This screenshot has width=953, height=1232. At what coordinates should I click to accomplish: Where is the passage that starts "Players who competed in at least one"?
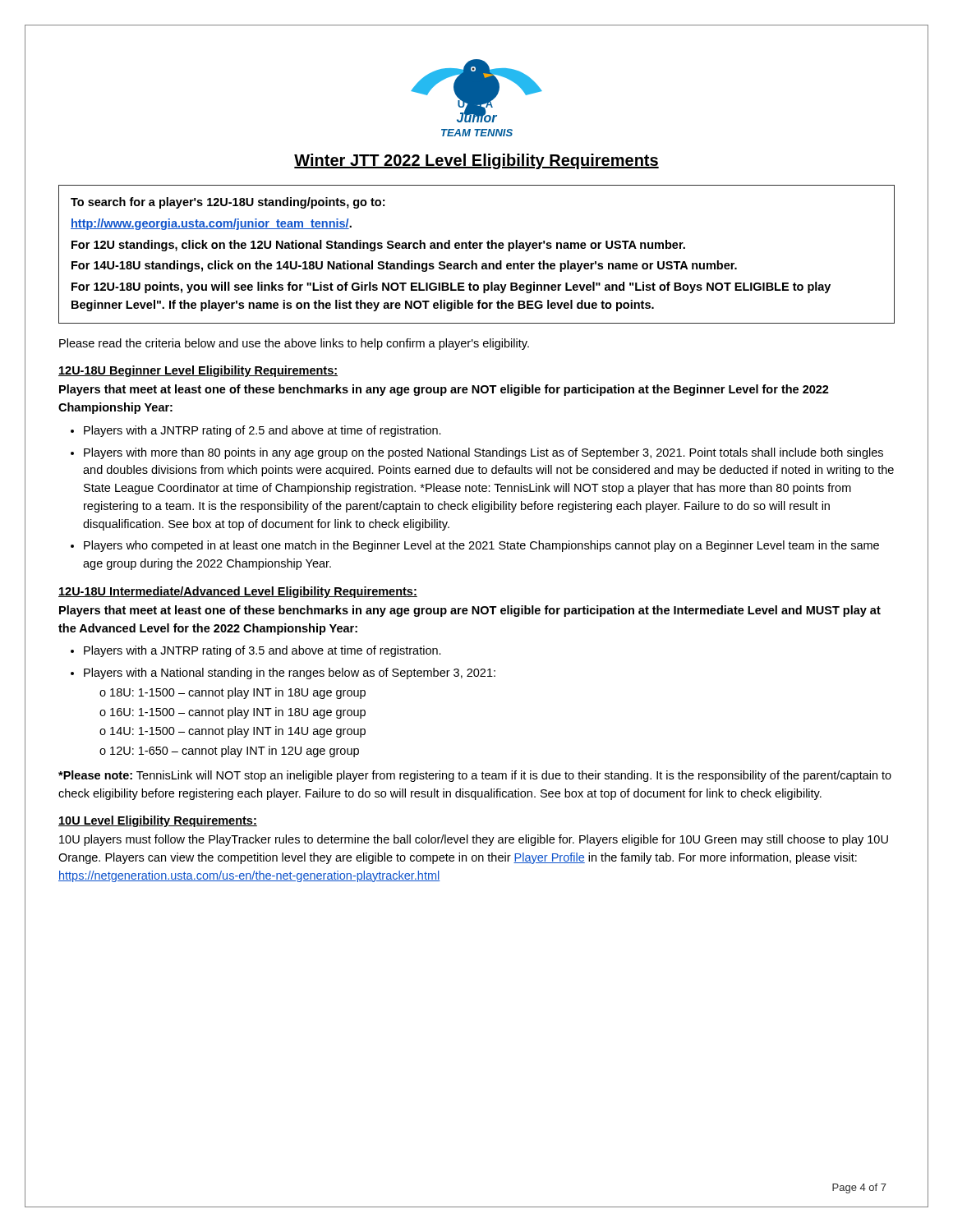481,555
